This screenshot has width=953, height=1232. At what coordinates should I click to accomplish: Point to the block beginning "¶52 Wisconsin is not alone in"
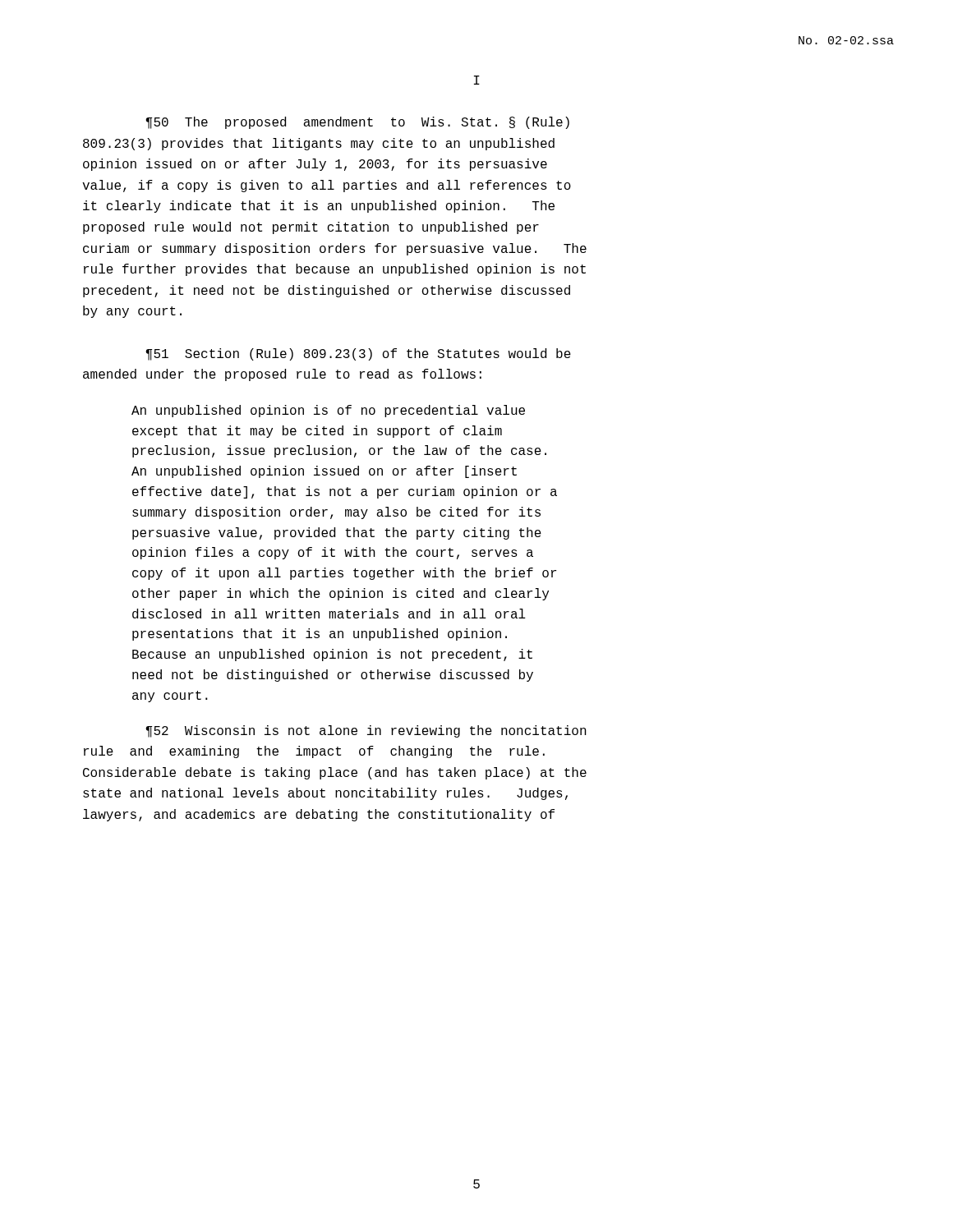point(335,774)
